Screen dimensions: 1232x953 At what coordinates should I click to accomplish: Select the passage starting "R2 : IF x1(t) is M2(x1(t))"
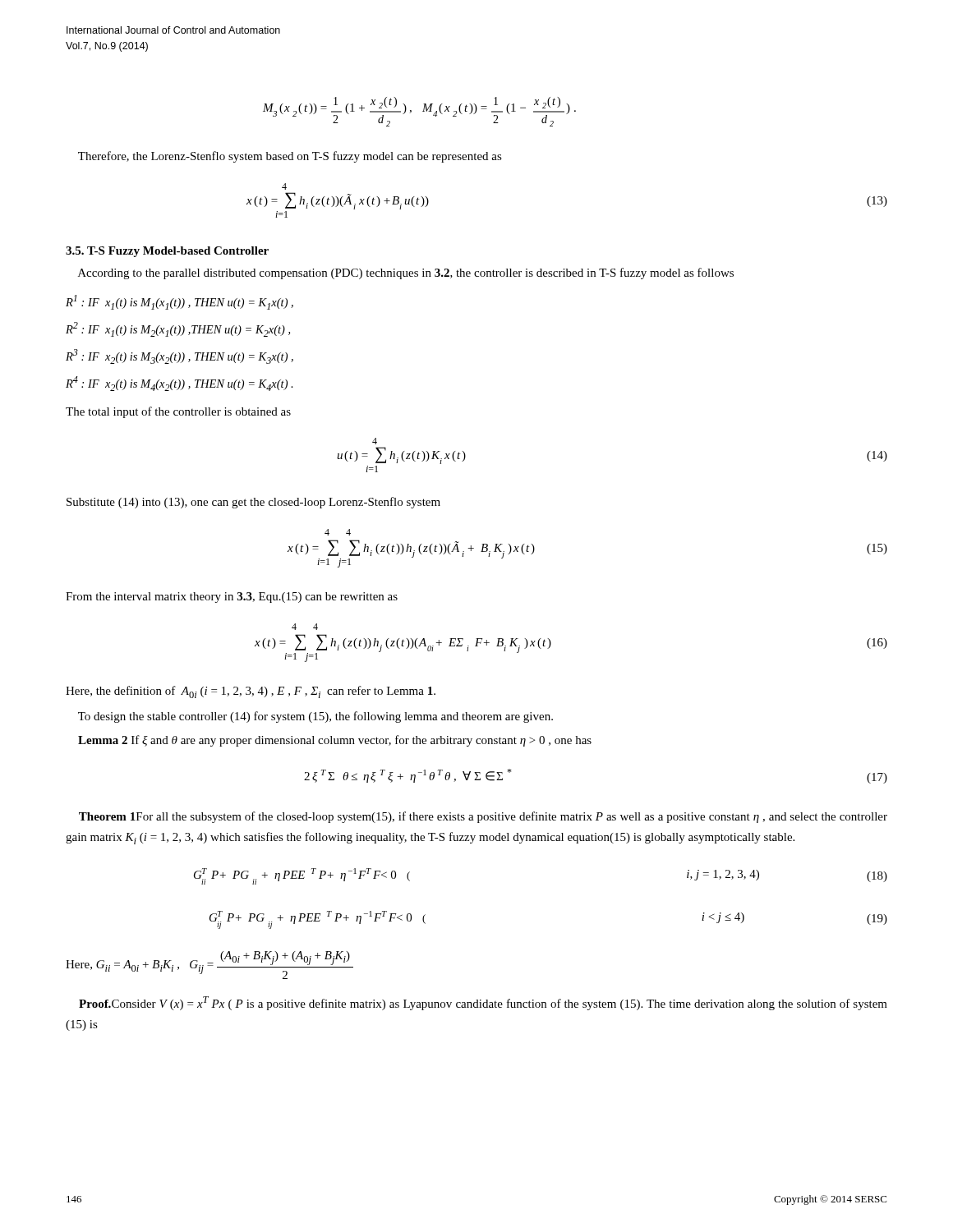coord(178,329)
